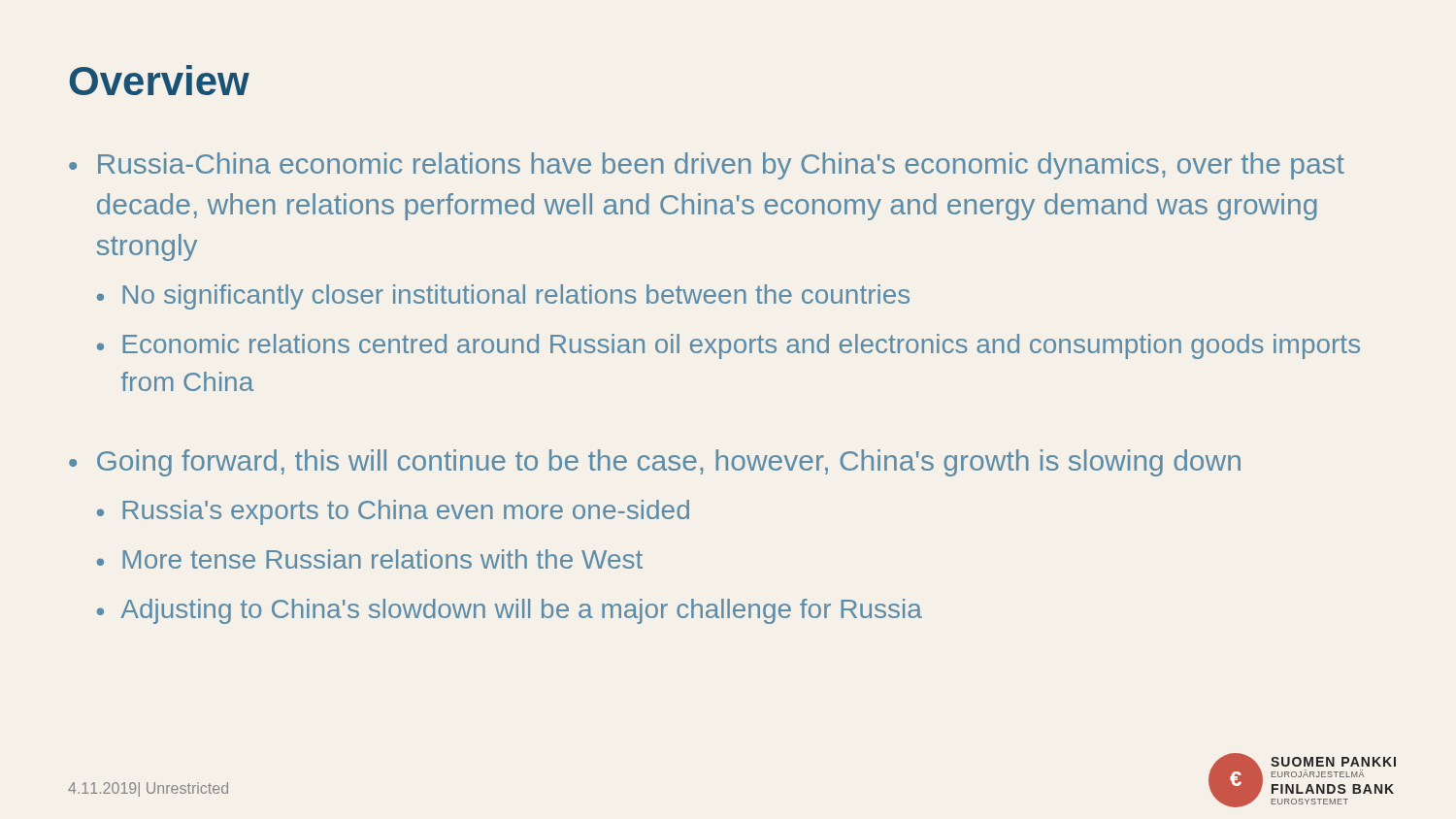
Task: Click on the text block starting "• Going forward,"
Action: tap(655, 463)
